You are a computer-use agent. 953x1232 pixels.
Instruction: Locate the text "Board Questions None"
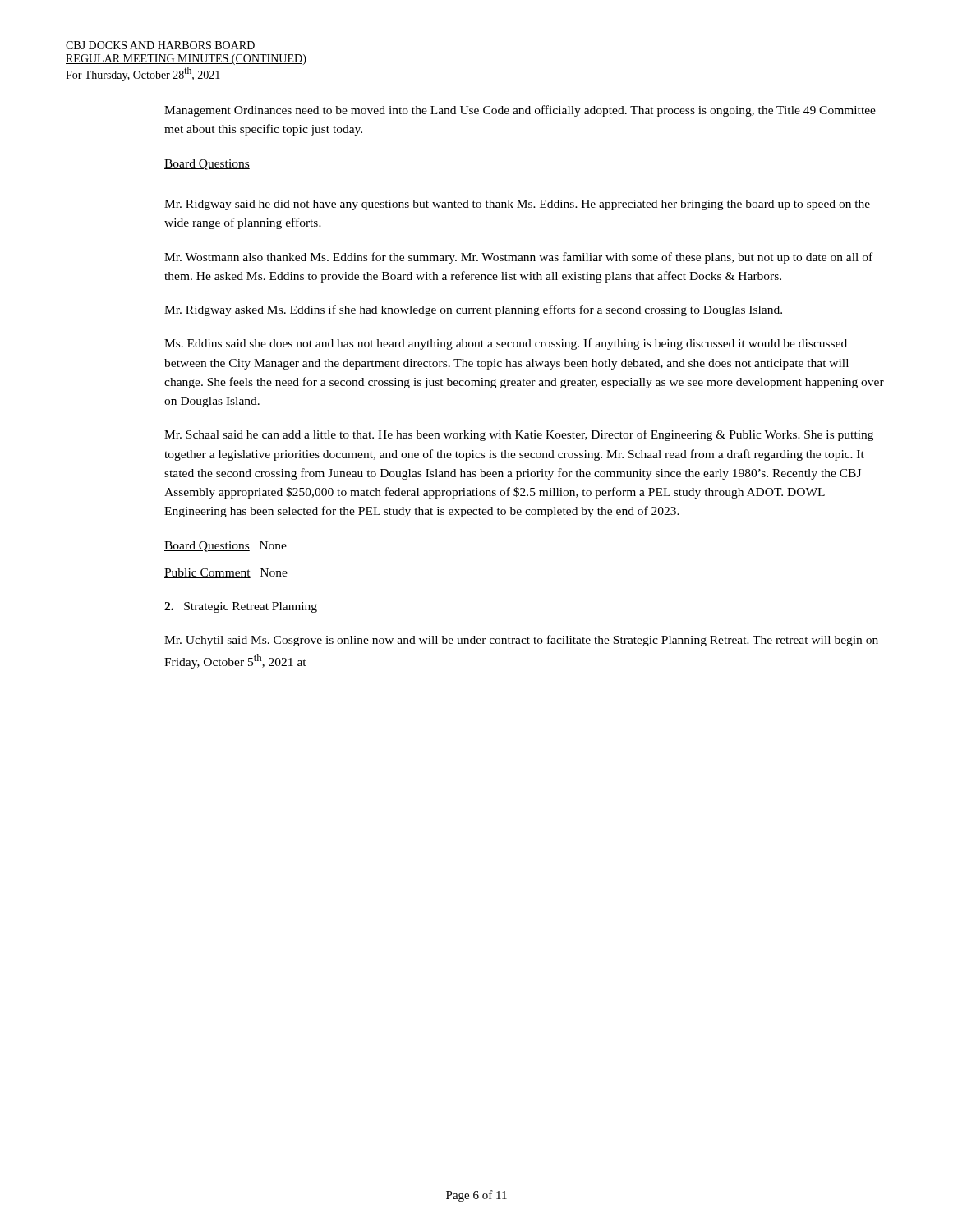tap(225, 545)
